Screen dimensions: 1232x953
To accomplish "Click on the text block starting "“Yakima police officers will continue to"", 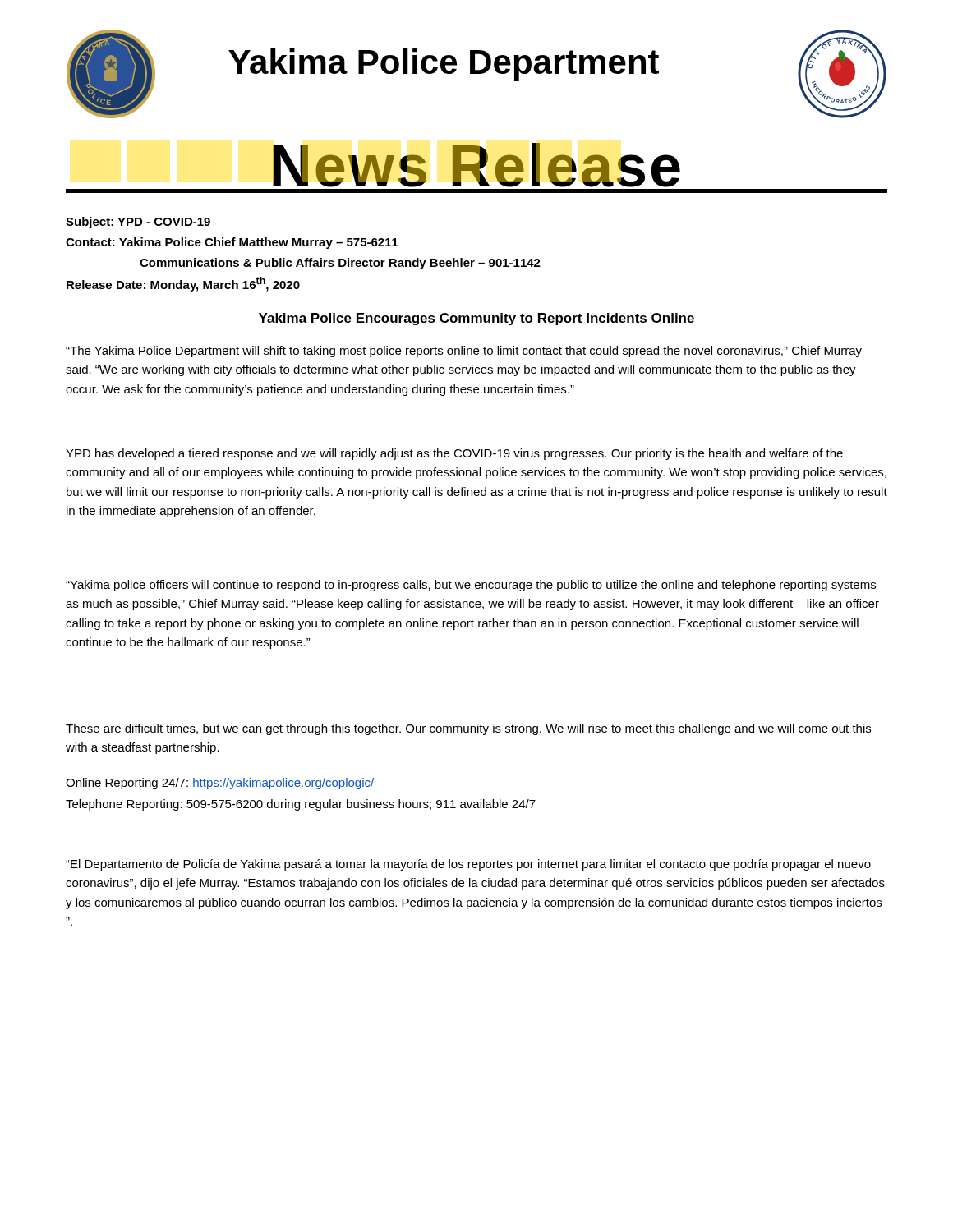I will point(472,613).
